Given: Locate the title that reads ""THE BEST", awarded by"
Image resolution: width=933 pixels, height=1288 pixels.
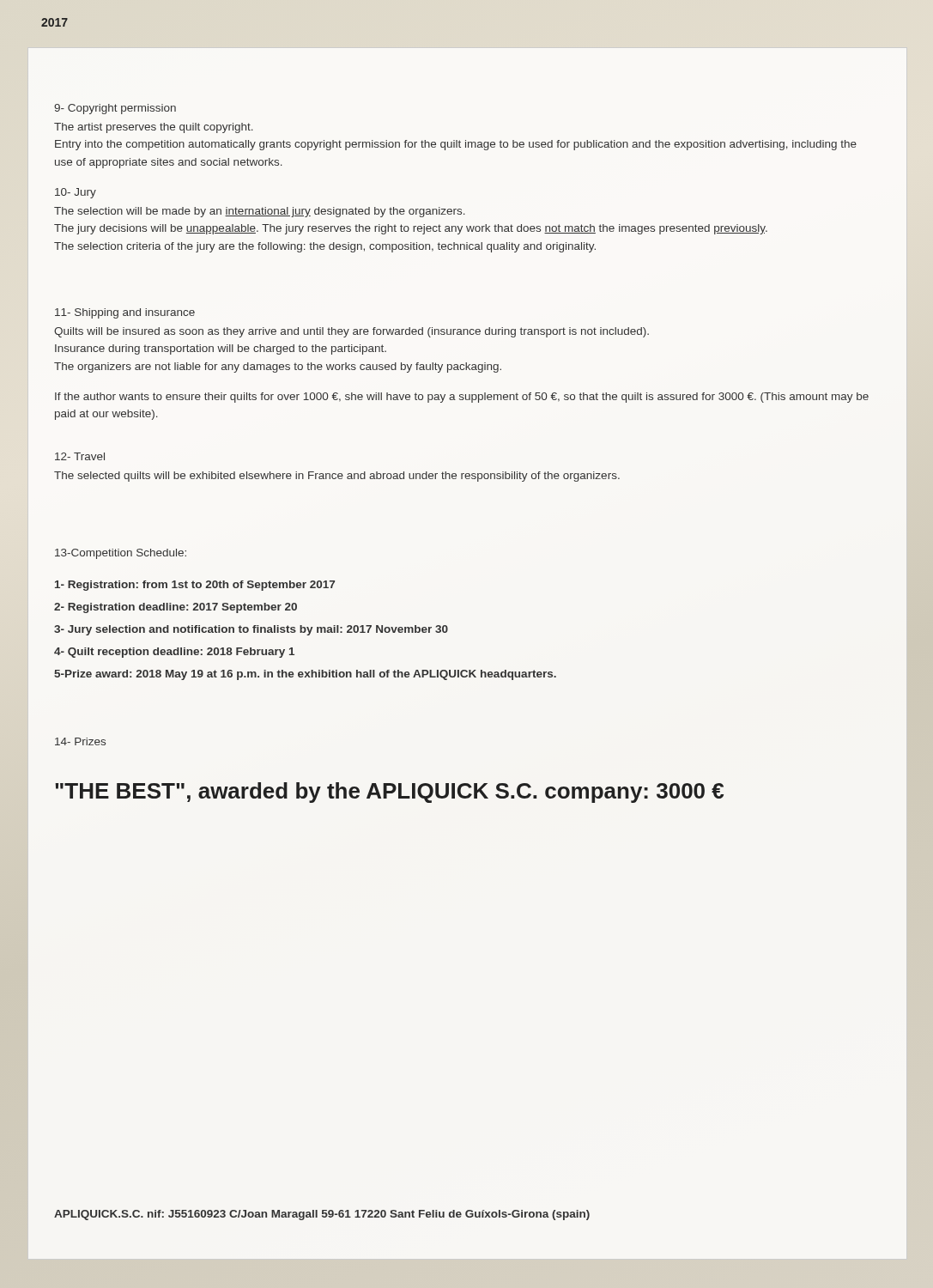Looking at the screenshot, I should pyautogui.click(x=466, y=791).
